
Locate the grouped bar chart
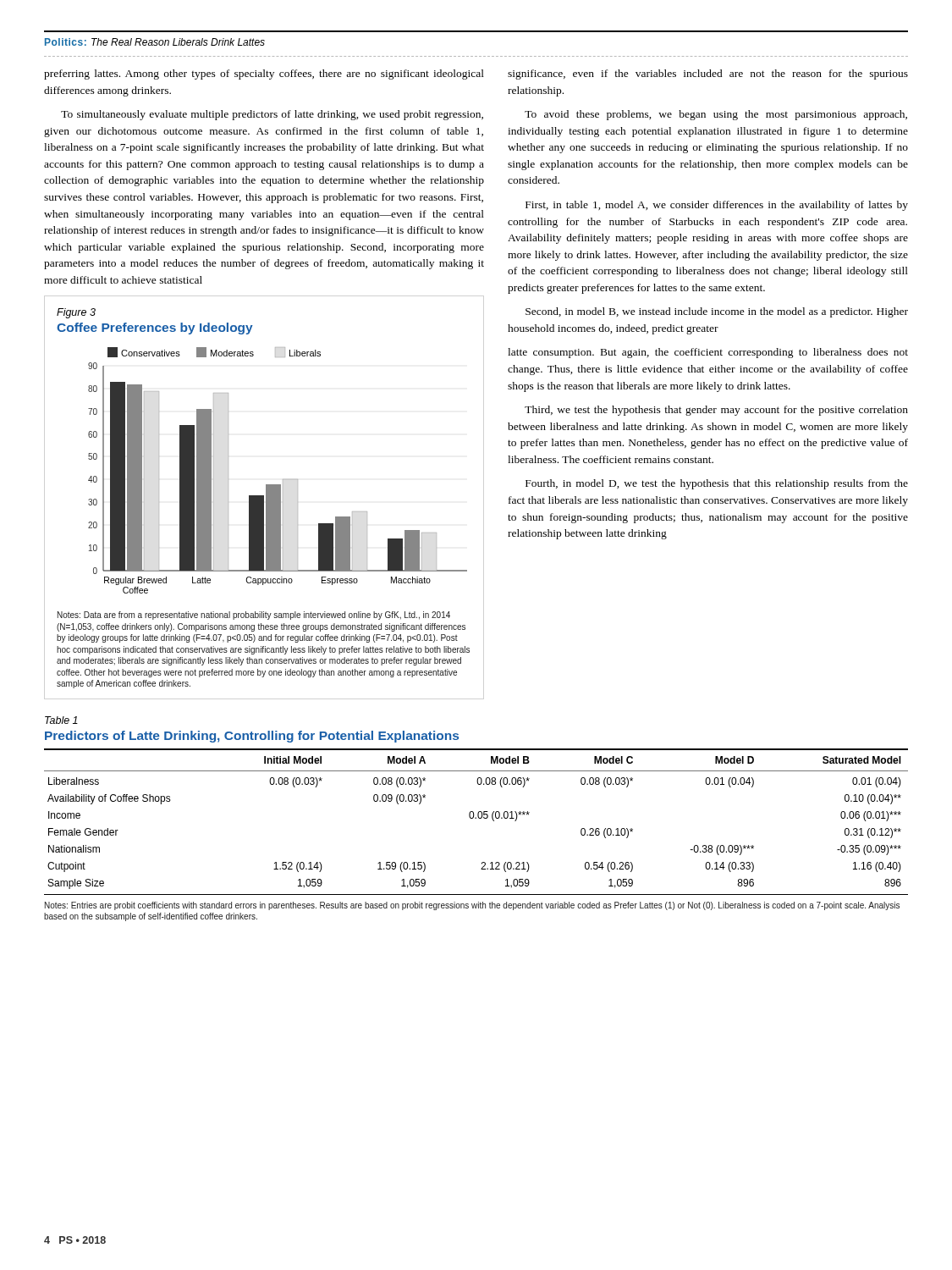[264, 474]
